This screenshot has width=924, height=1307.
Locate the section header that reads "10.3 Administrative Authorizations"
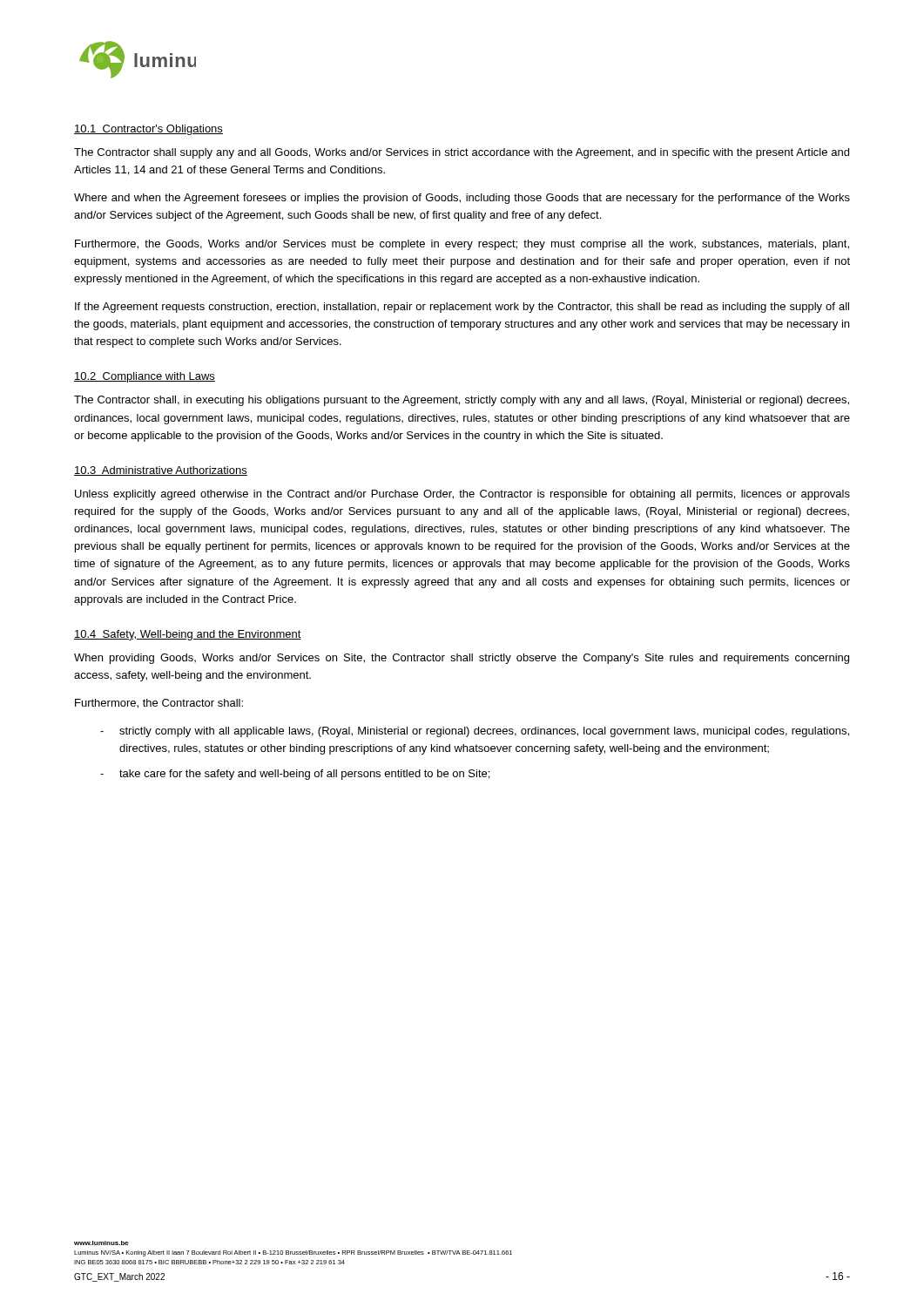click(x=161, y=470)
